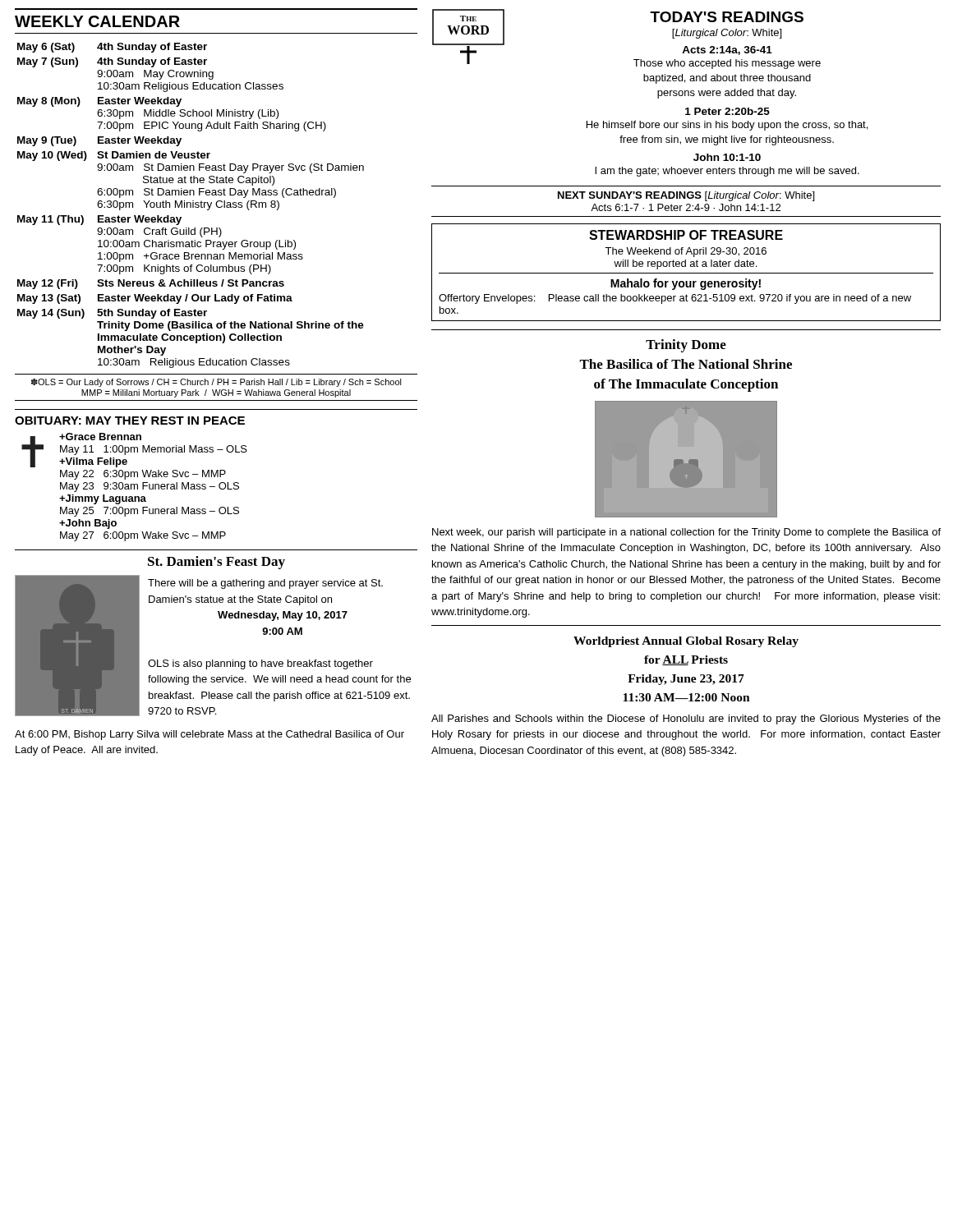Click on the table containing "STEWARDSHIP OF TREASURE"
Image resolution: width=953 pixels, height=1232 pixels.
686,272
